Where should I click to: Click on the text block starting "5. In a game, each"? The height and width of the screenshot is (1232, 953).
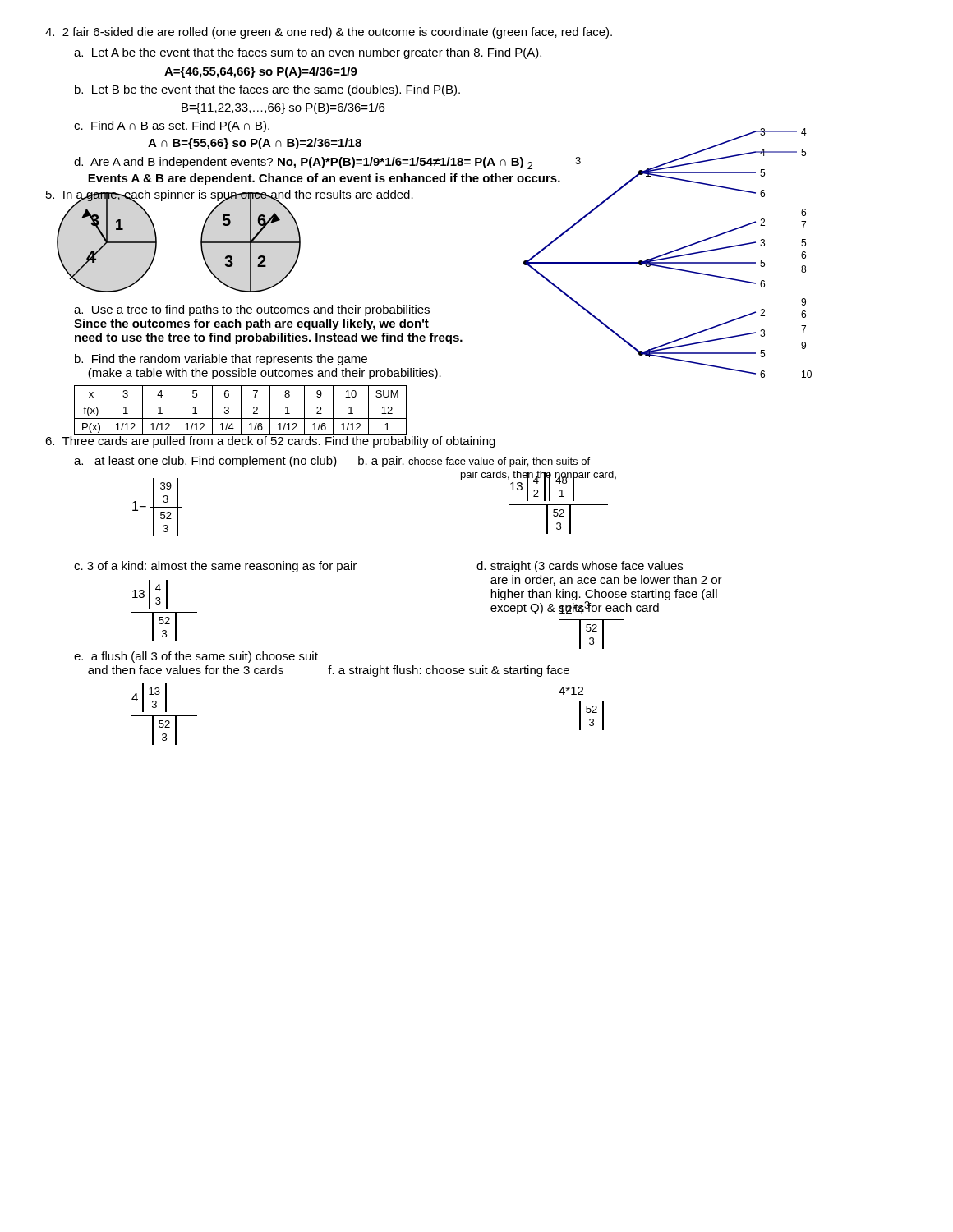pos(229,194)
